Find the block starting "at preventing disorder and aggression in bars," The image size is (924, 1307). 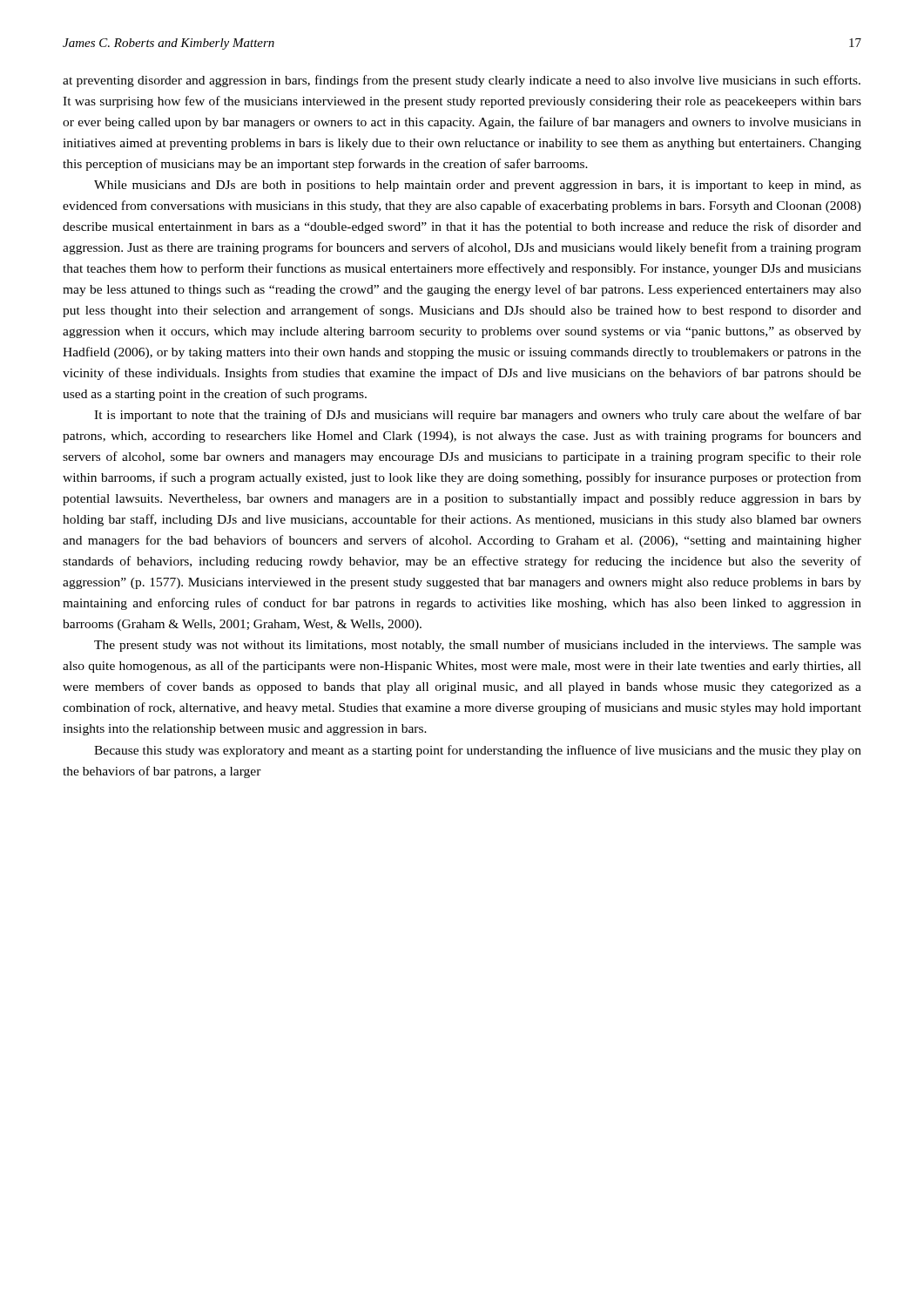(x=462, y=122)
